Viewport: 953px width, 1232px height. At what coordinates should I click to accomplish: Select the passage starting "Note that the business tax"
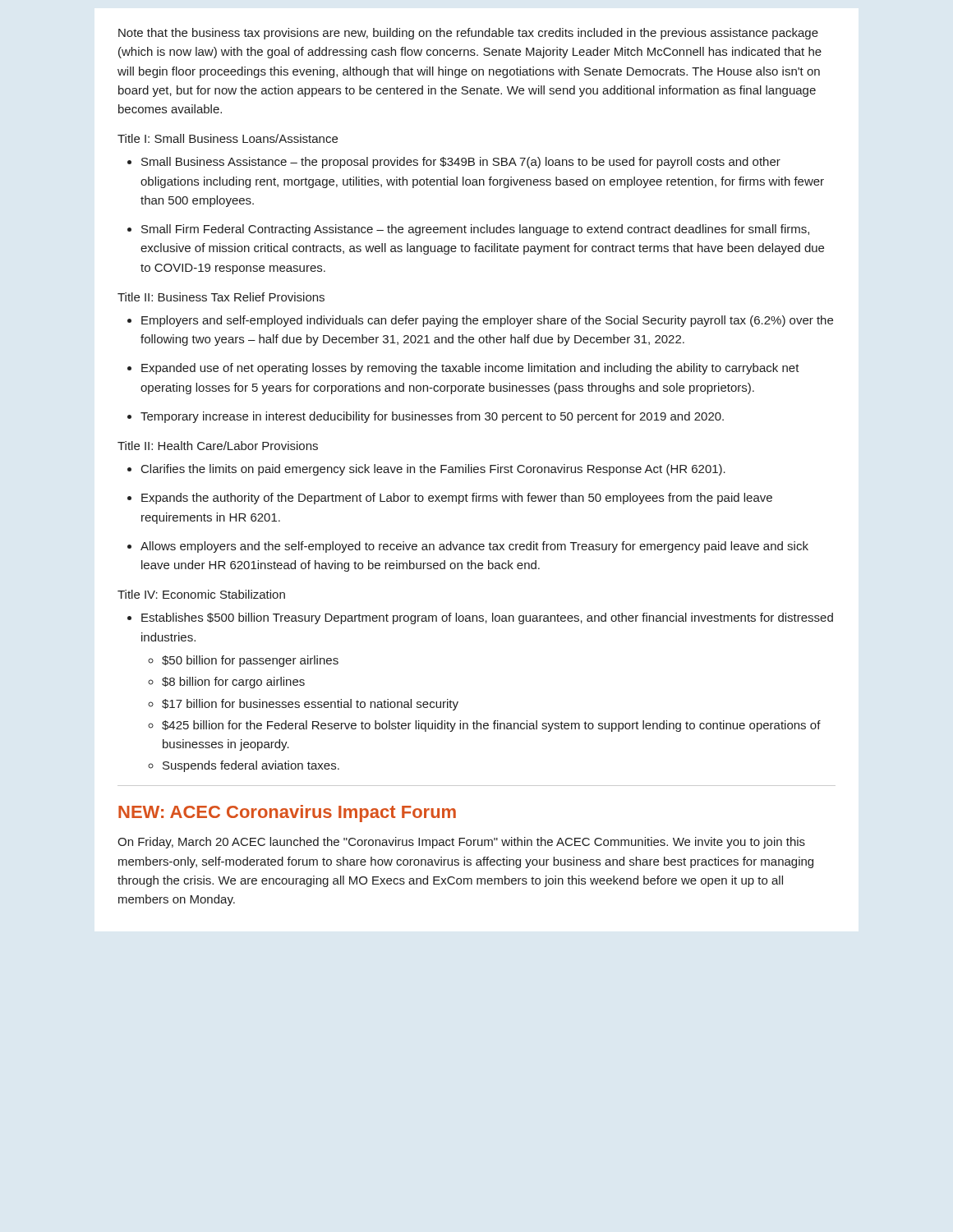(x=476, y=71)
